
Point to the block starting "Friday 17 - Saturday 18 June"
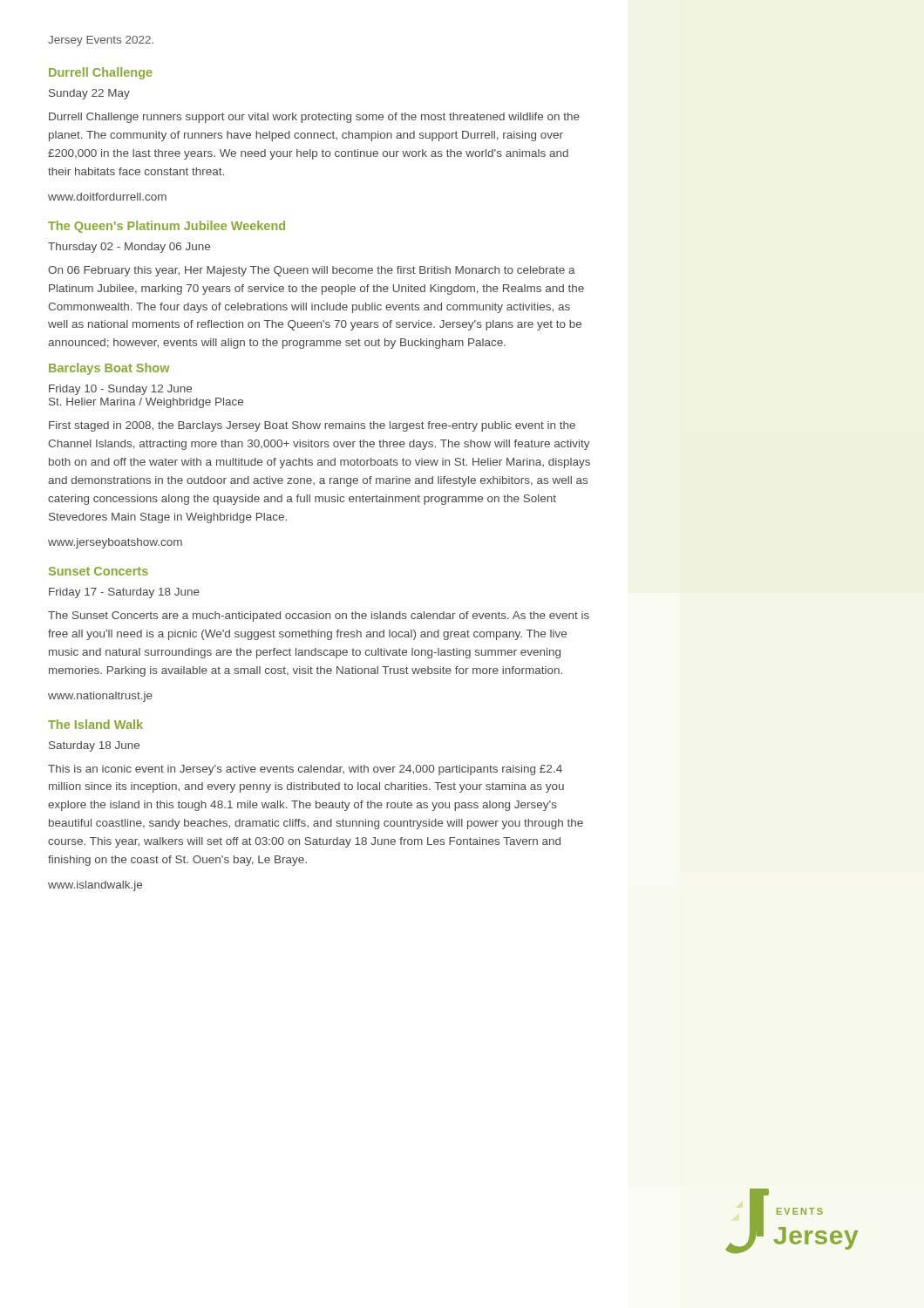pos(124,591)
